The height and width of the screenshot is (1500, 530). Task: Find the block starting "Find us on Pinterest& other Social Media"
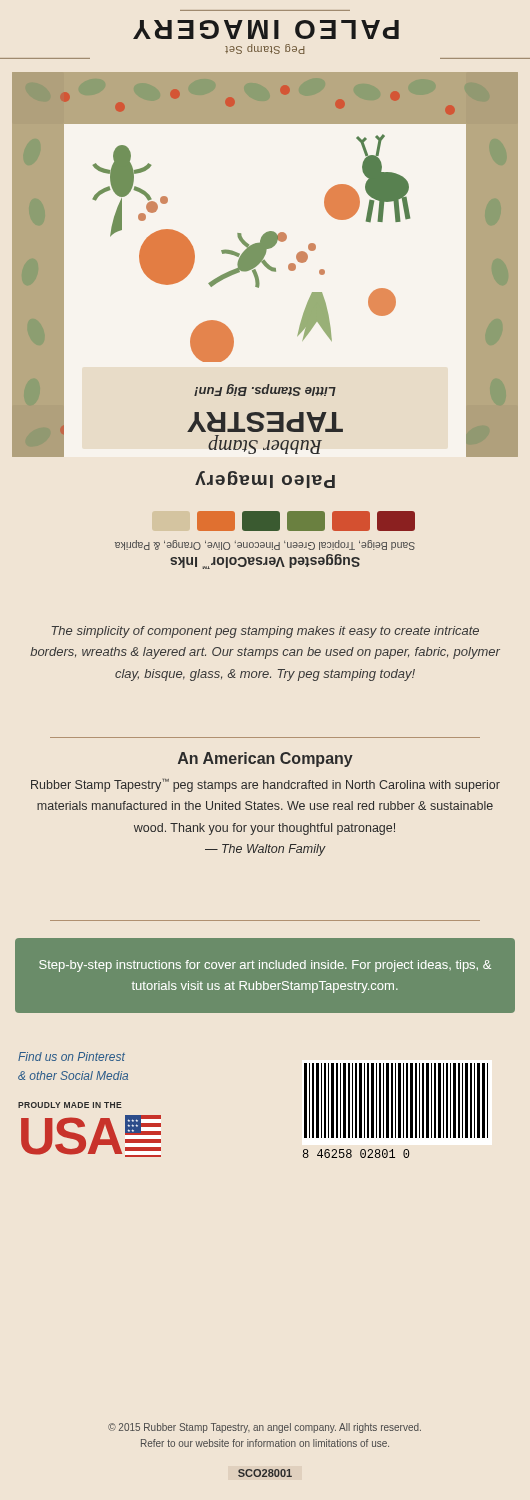pyautogui.click(x=108, y=1067)
